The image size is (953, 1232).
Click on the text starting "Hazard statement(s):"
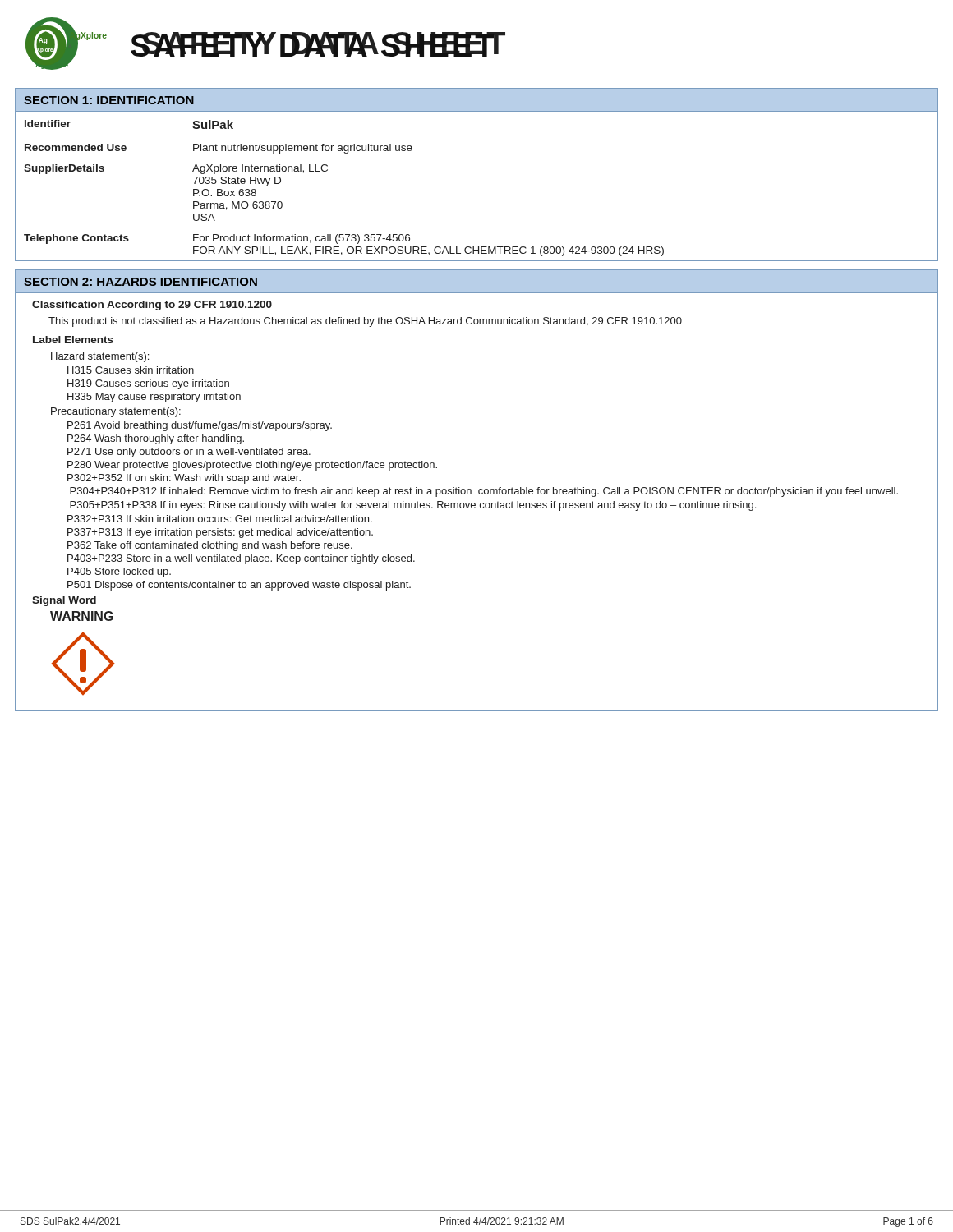pos(100,356)
